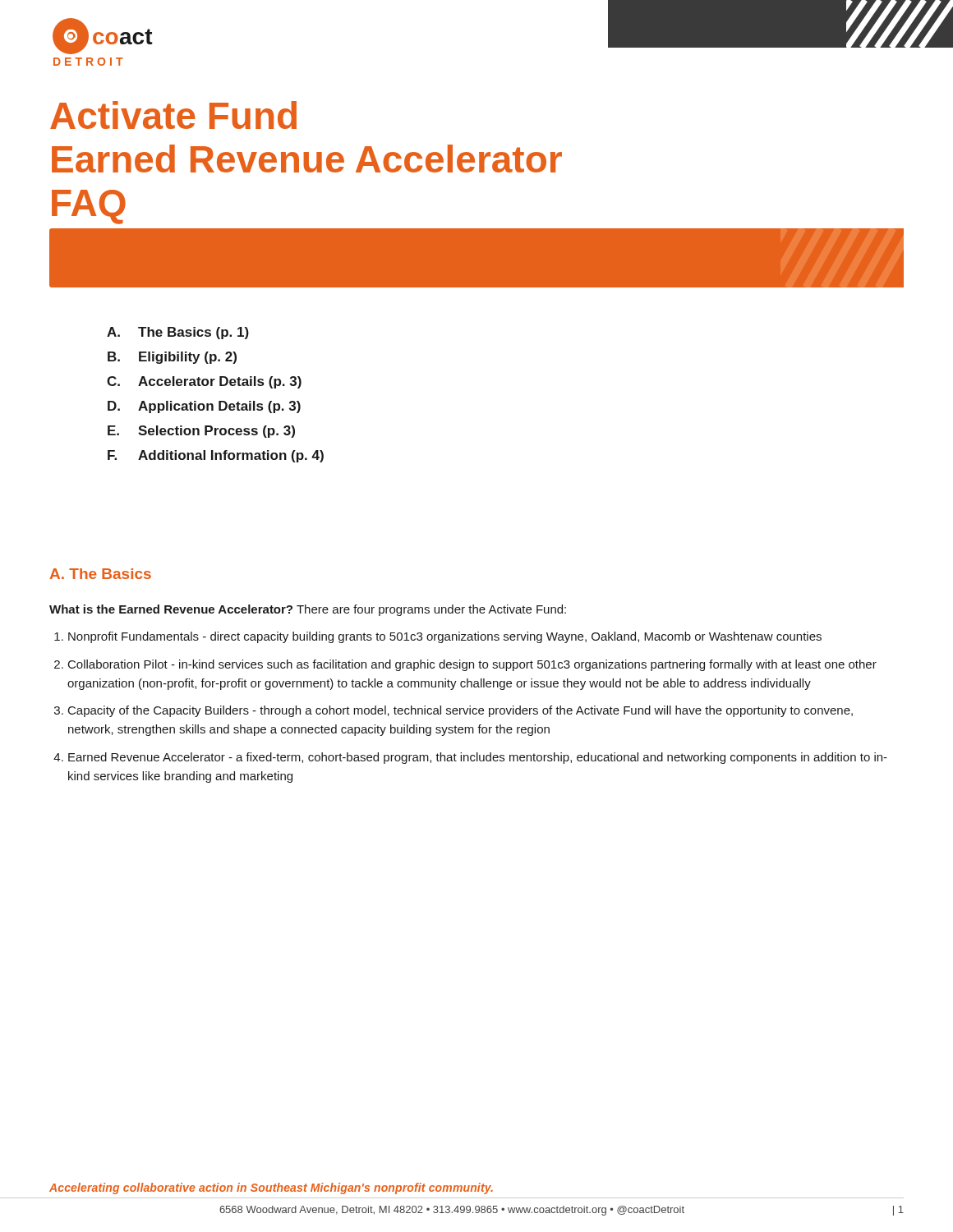Image resolution: width=953 pixels, height=1232 pixels.
Task: Find the title that reads "Activate Fund Earned Revenue Accelerator FAQ"
Action: [337, 160]
